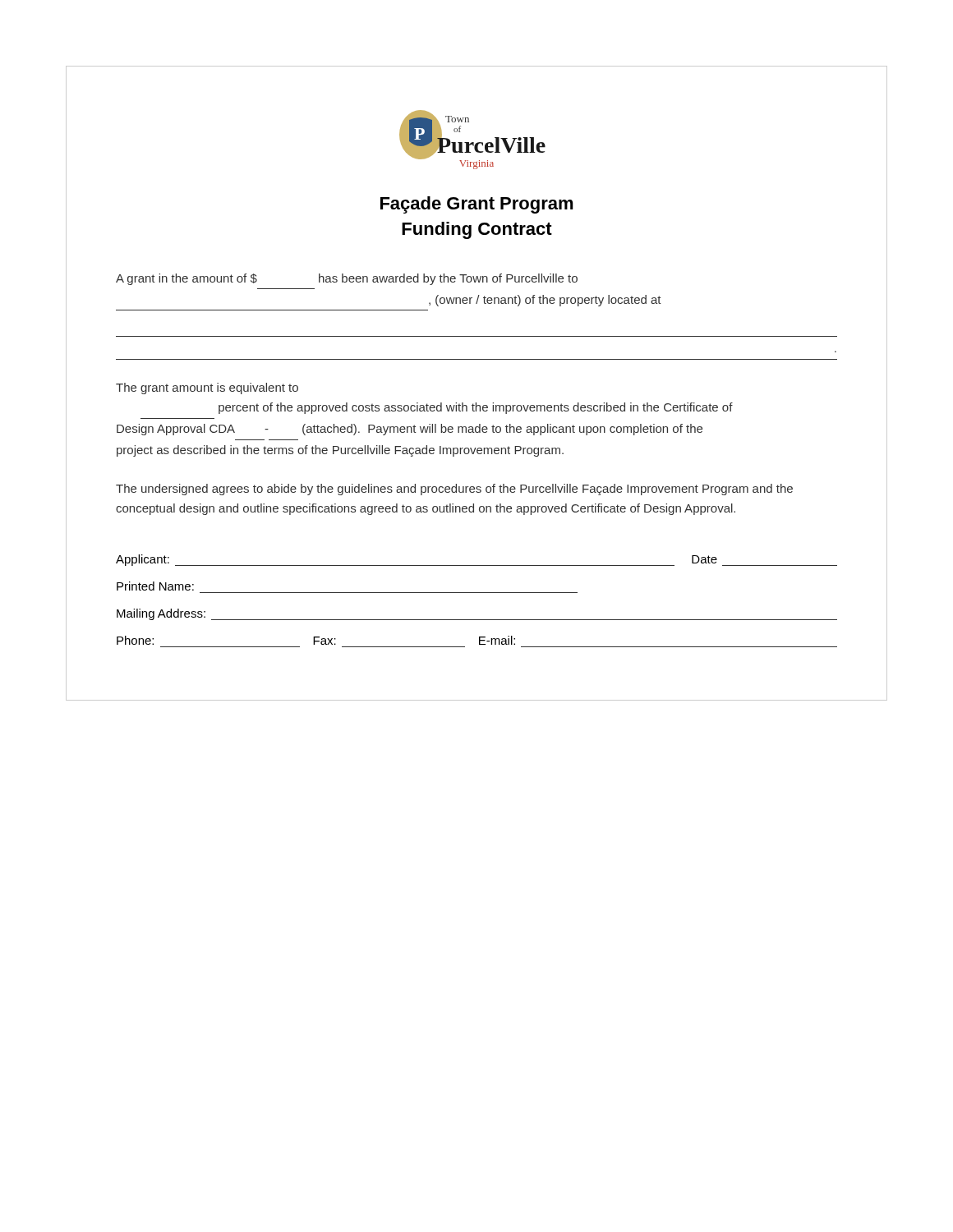
Task: Locate the text block containing "The grant amount"
Action: tap(424, 418)
